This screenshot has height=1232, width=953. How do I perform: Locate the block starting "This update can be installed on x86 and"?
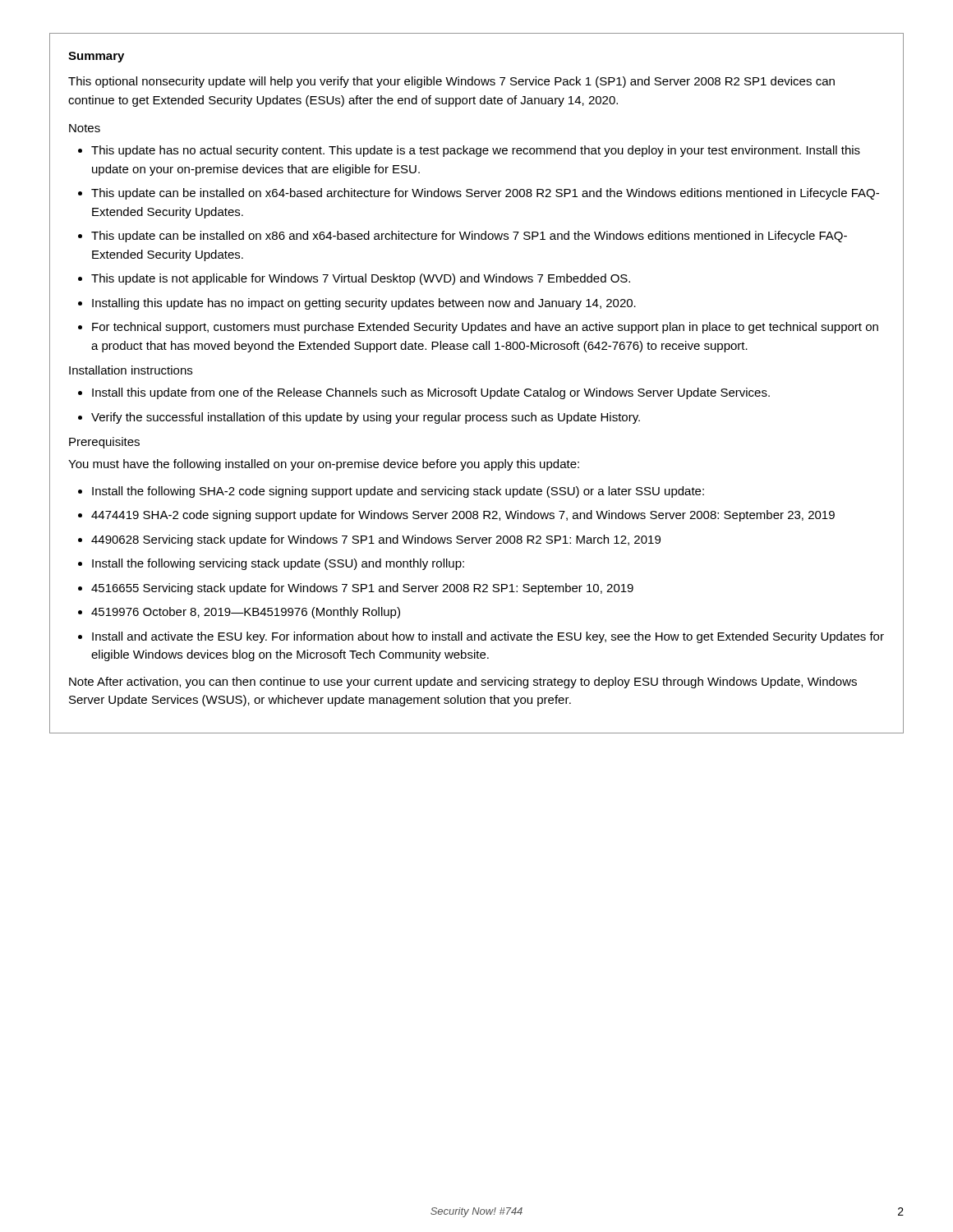pyautogui.click(x=469, y=245)
